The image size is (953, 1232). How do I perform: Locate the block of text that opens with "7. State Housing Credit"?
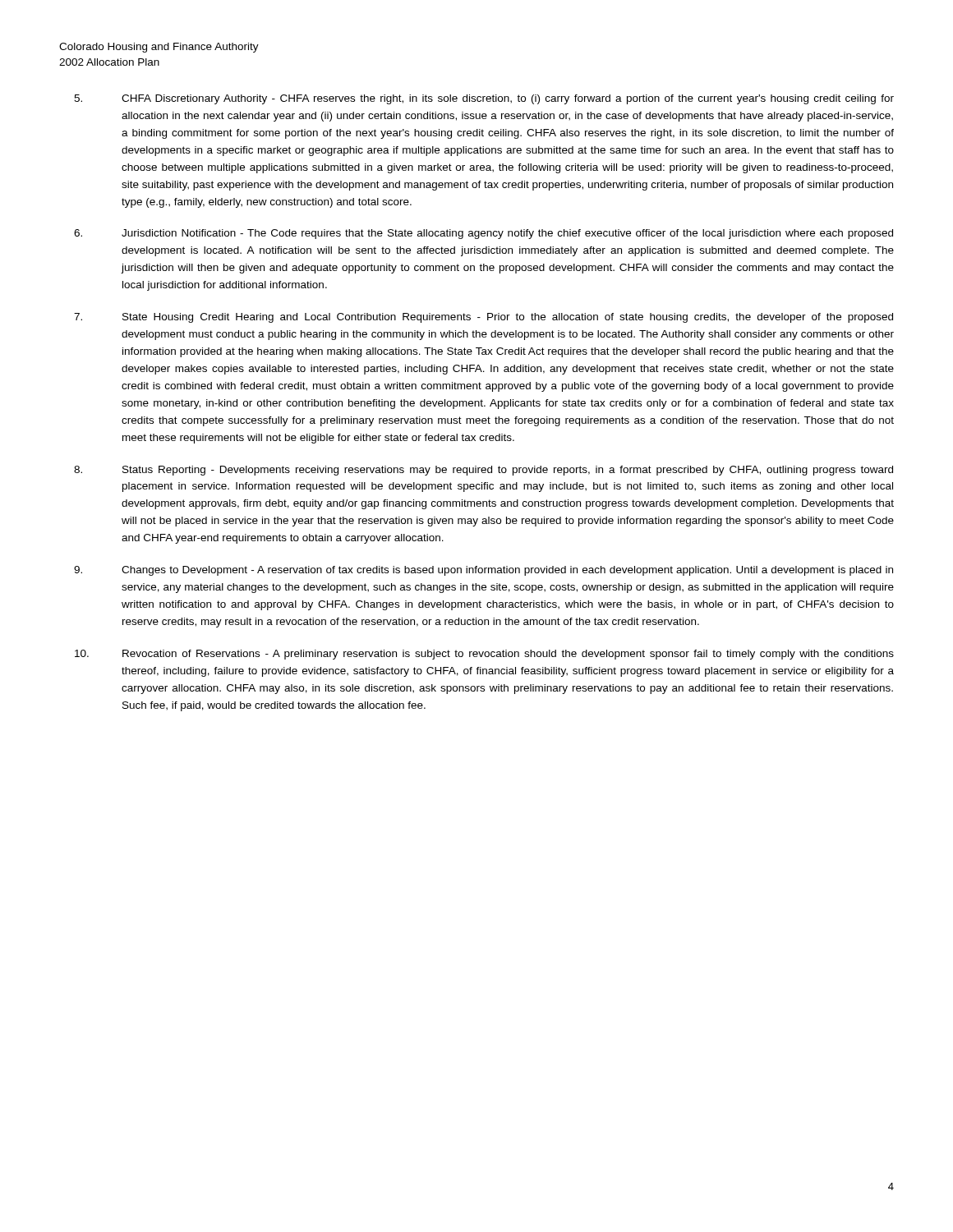[476, 378]
